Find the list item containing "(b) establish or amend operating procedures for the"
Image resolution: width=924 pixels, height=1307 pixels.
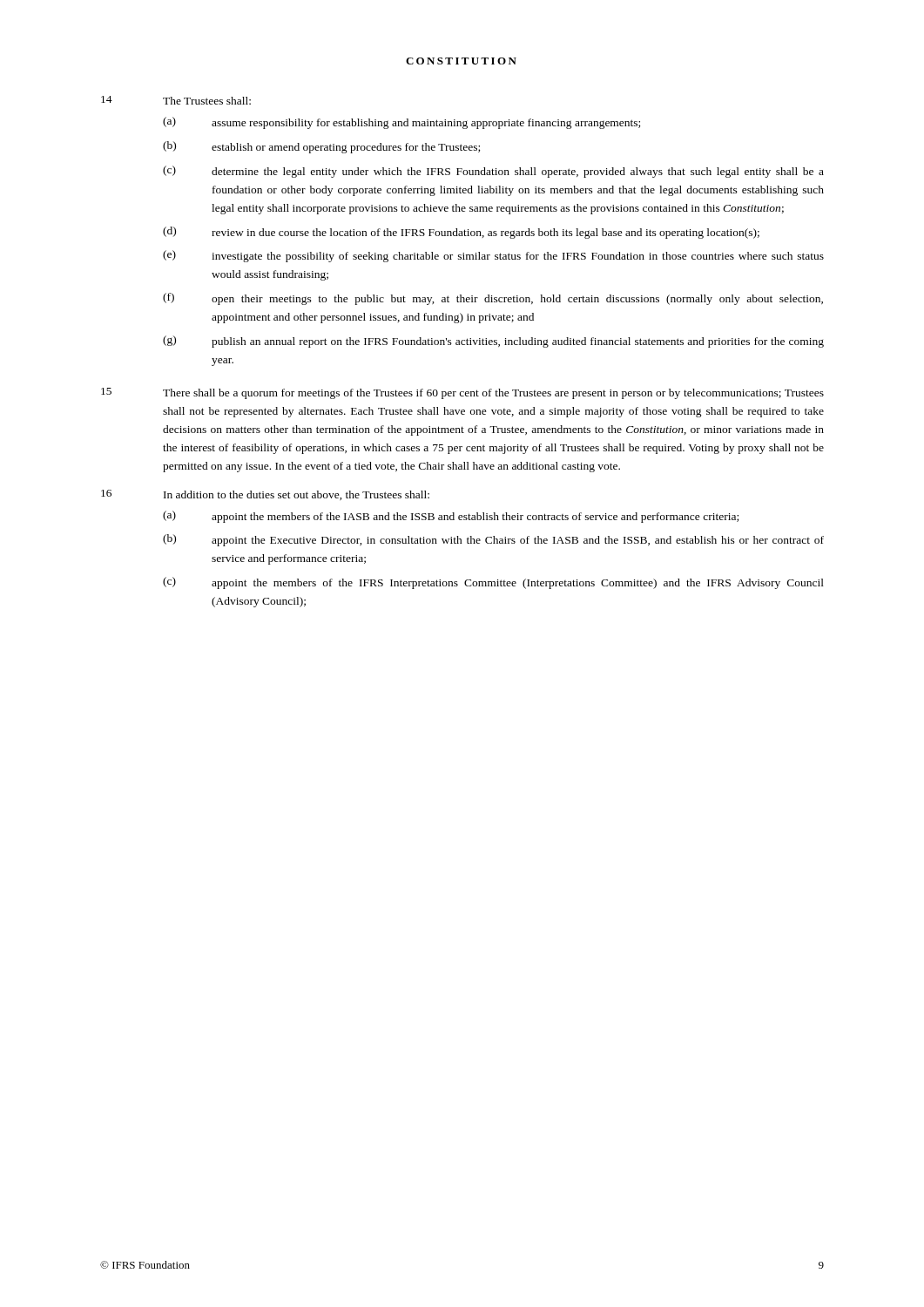(x=321, y=147)
